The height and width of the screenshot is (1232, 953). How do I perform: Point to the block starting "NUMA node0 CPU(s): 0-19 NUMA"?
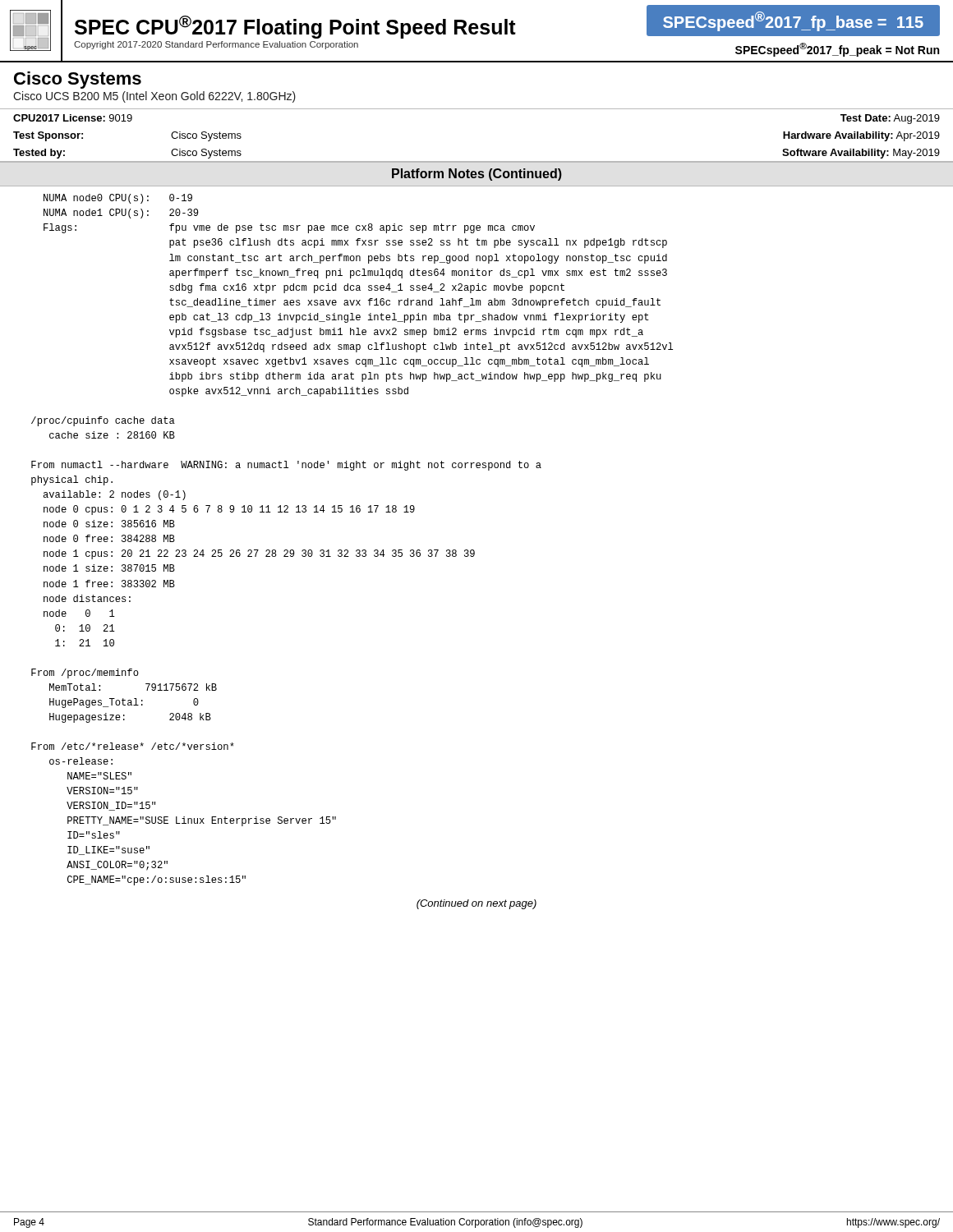pyautogui.click(x=476, y=540)
